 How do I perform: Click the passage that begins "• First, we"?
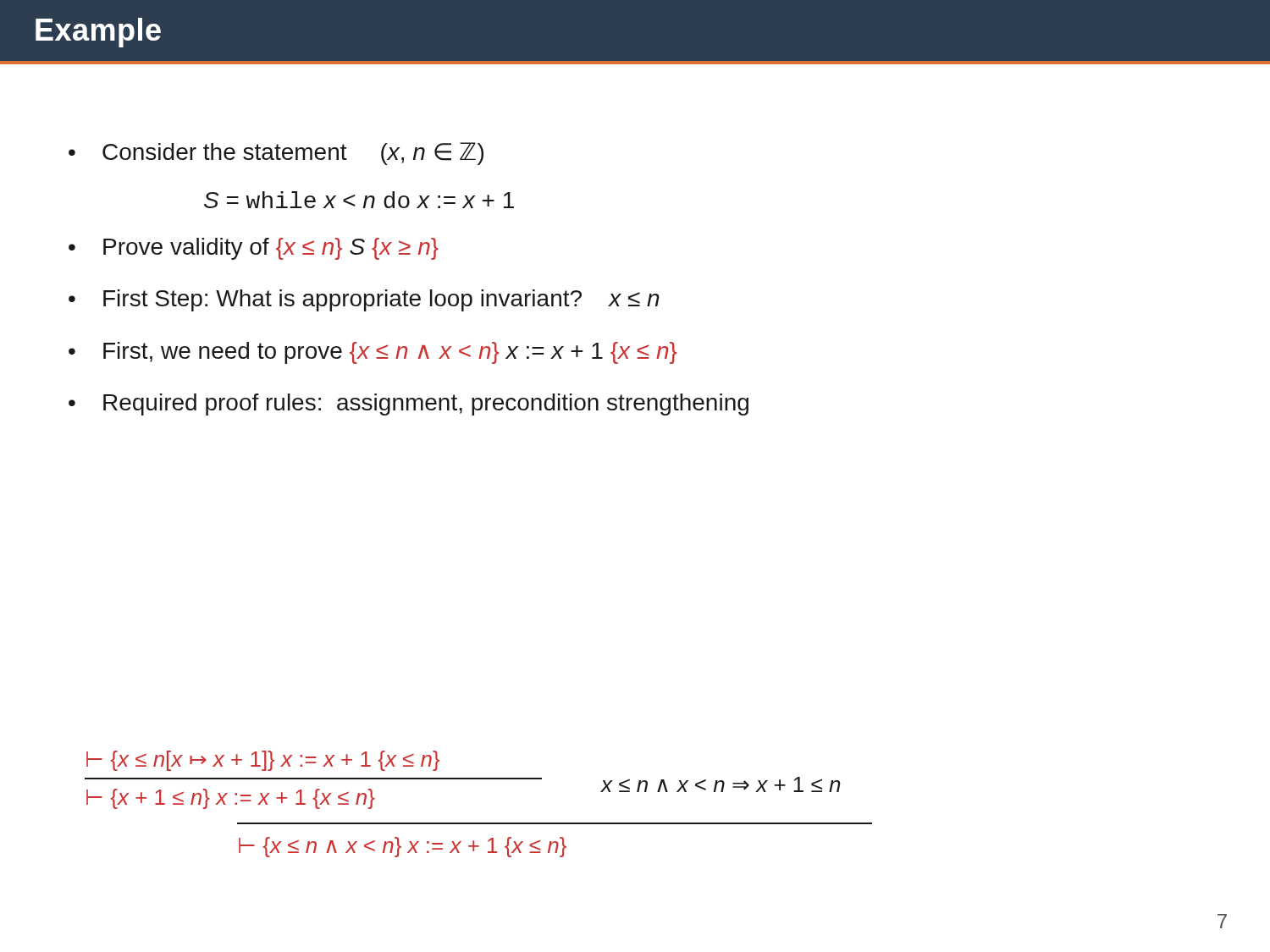click(372, 350)
